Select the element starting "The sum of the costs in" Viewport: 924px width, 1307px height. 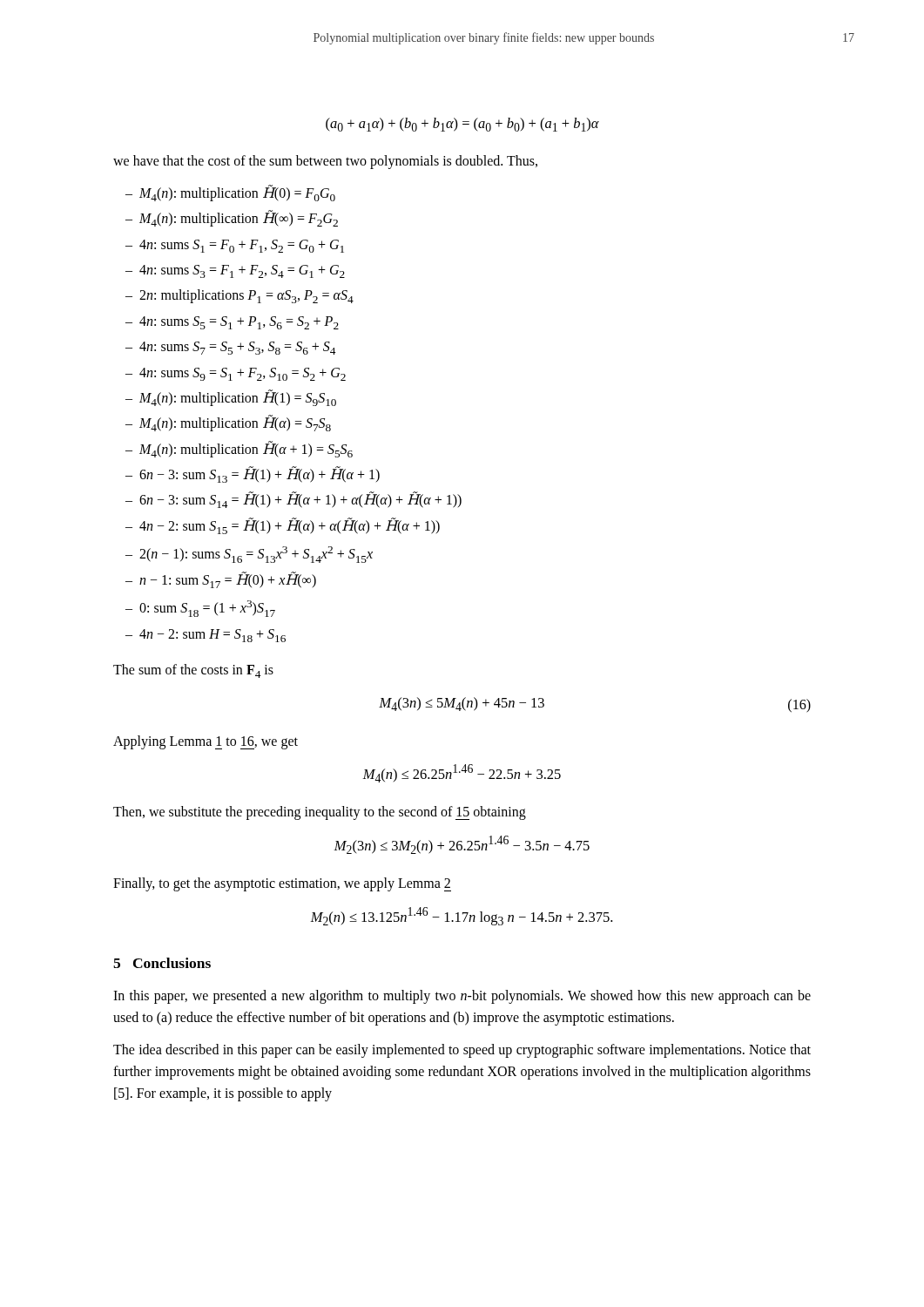click(x=193, y=672)
